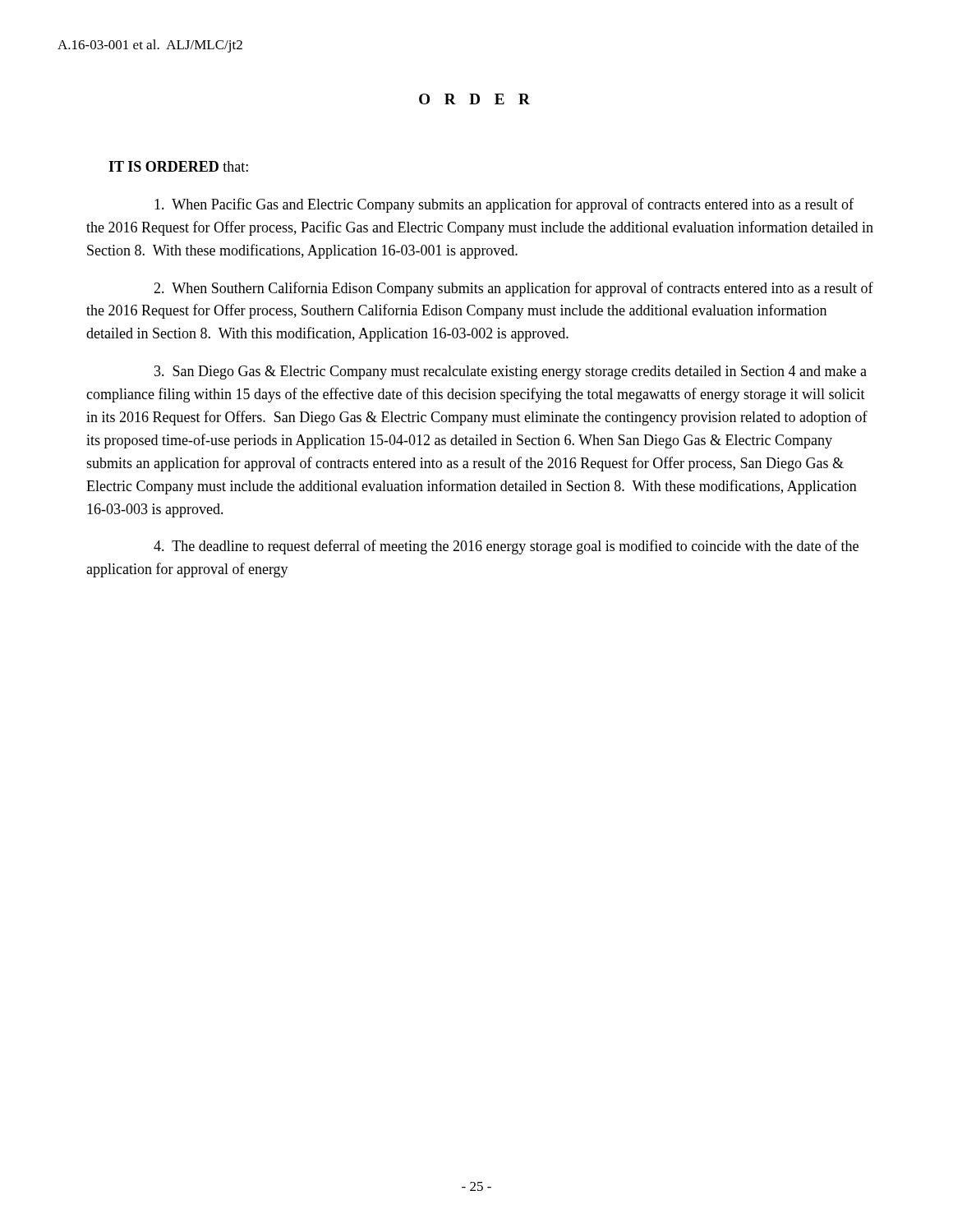953x1232 pixels.
Task: Click on the text block that says "IT IS ORDERED"
Action: [168, 167]
